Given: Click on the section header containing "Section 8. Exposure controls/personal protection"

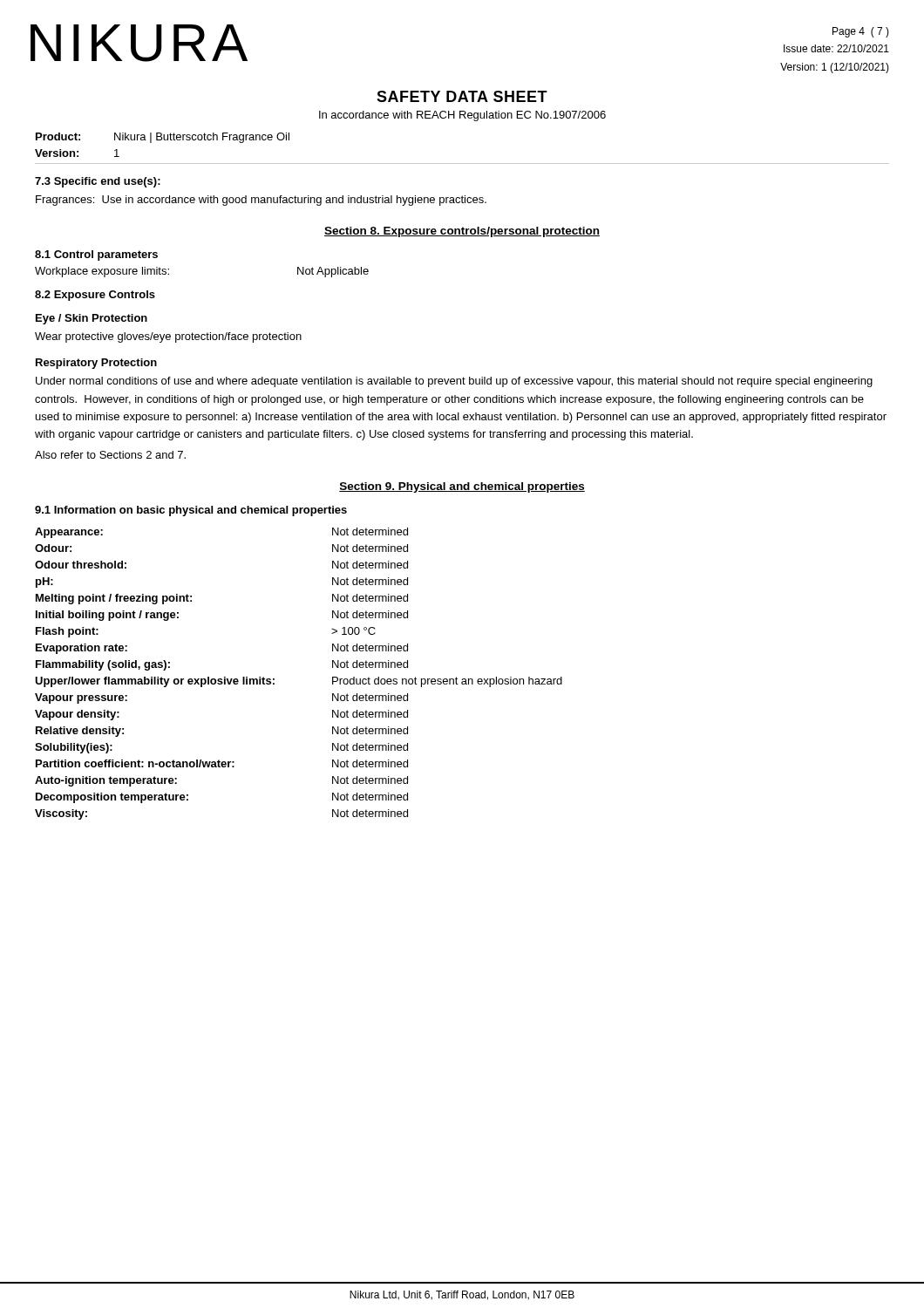Looking at the screenshot, I should (462, 231).
